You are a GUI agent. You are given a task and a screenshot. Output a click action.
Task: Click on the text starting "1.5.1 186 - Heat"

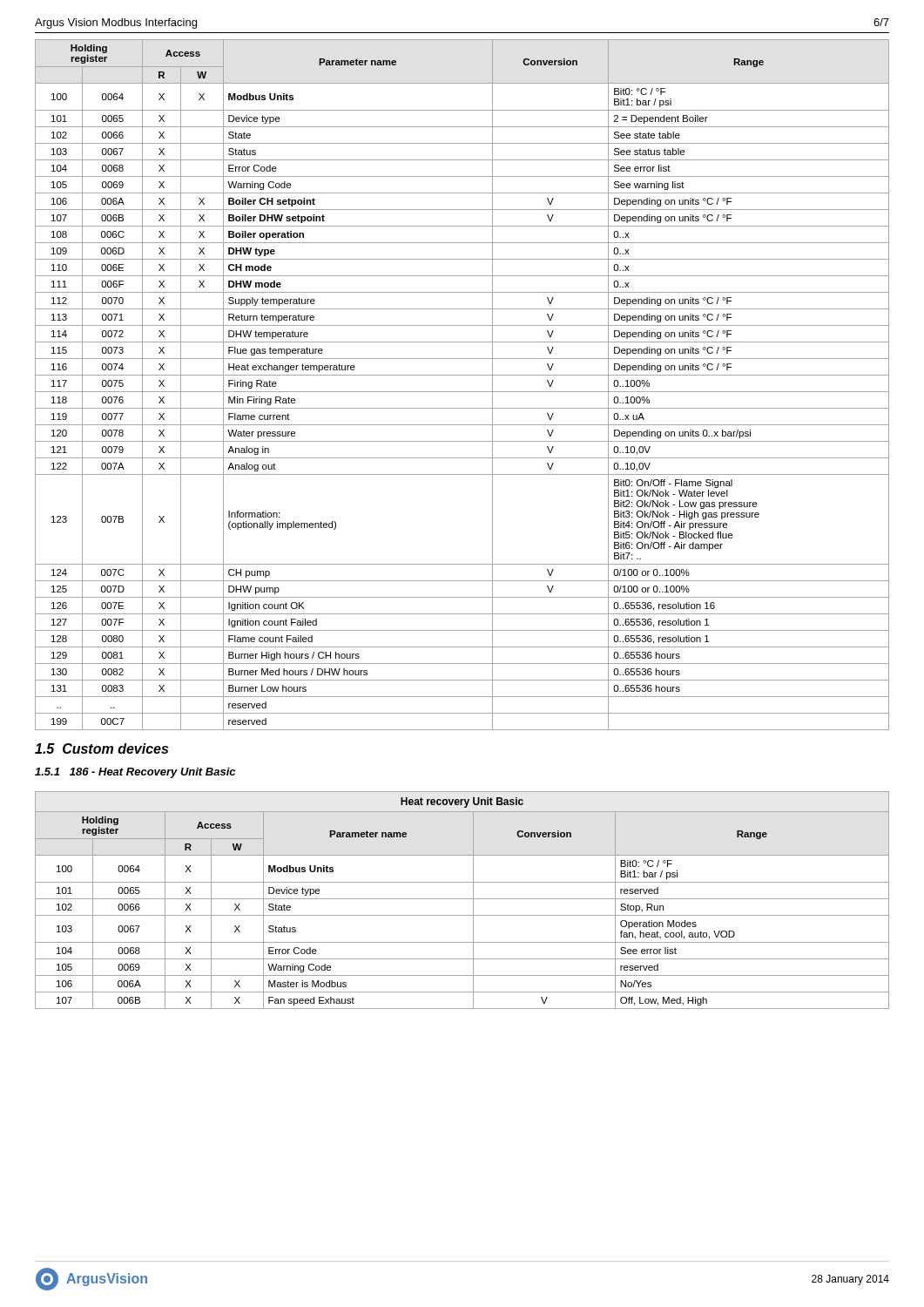pyautogui.click(x=135, y=772)
